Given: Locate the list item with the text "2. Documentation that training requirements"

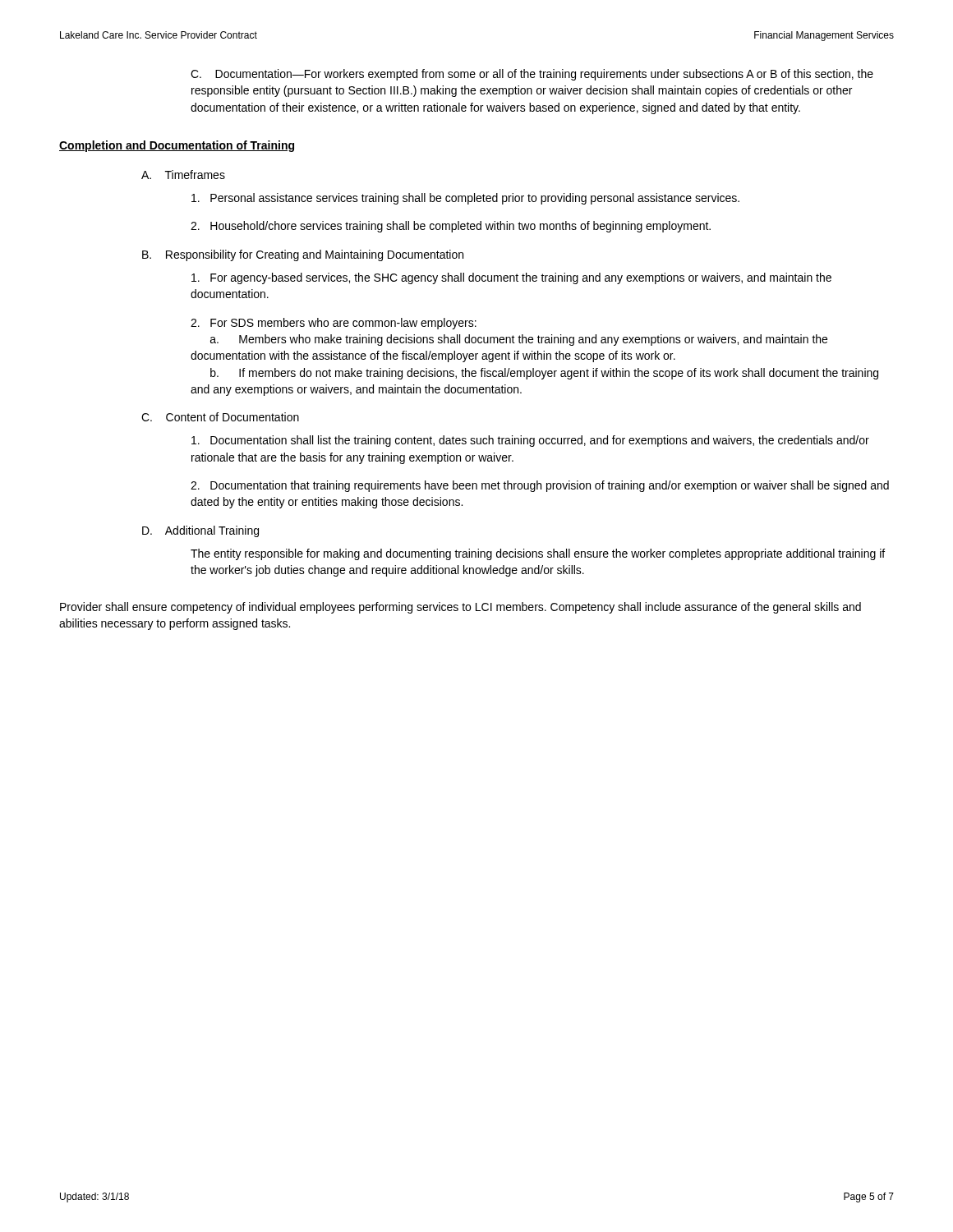Looking at the screenshot, I should pyautogui.click(x=542, y=494).
